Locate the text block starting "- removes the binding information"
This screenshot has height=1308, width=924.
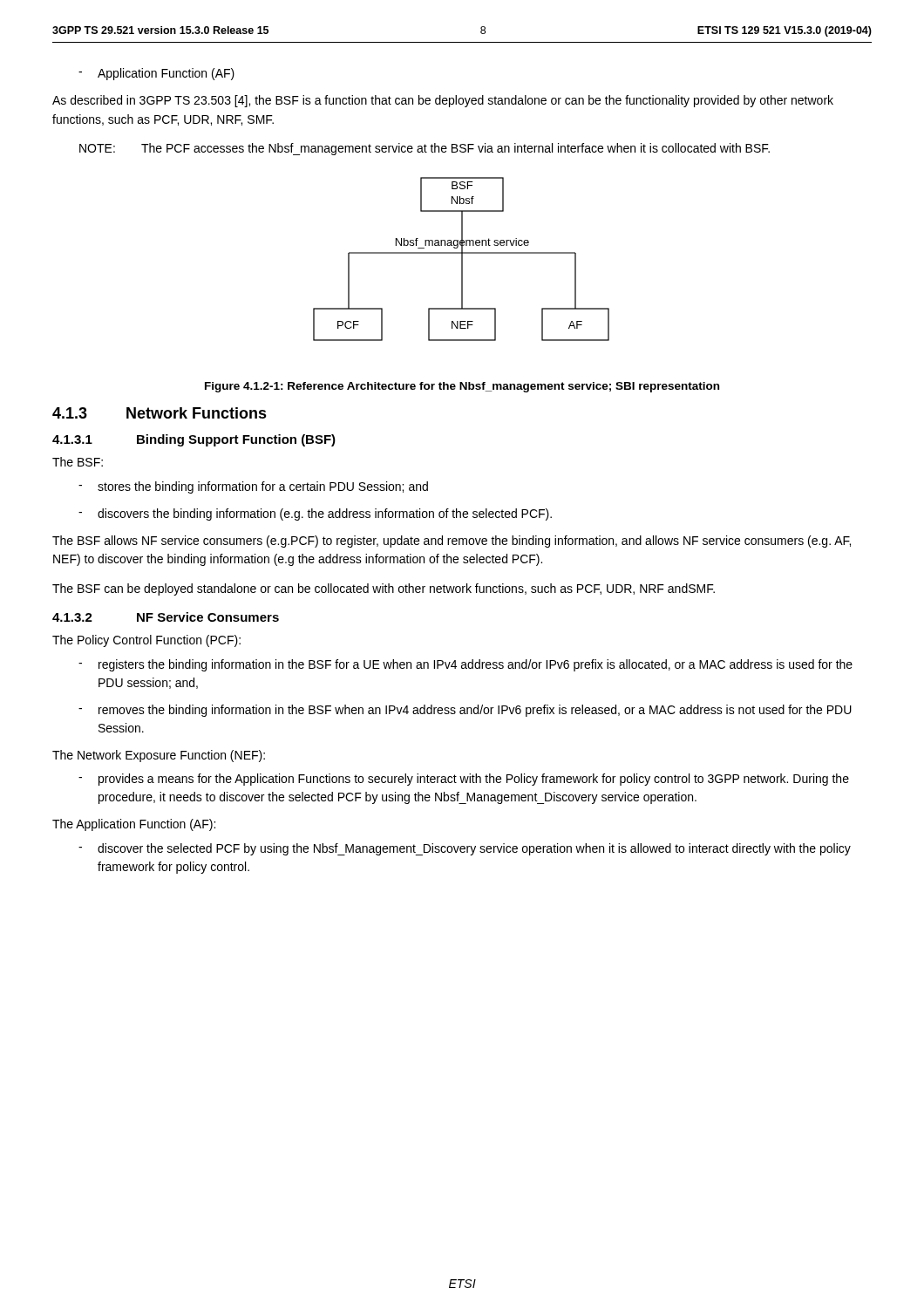475,719
